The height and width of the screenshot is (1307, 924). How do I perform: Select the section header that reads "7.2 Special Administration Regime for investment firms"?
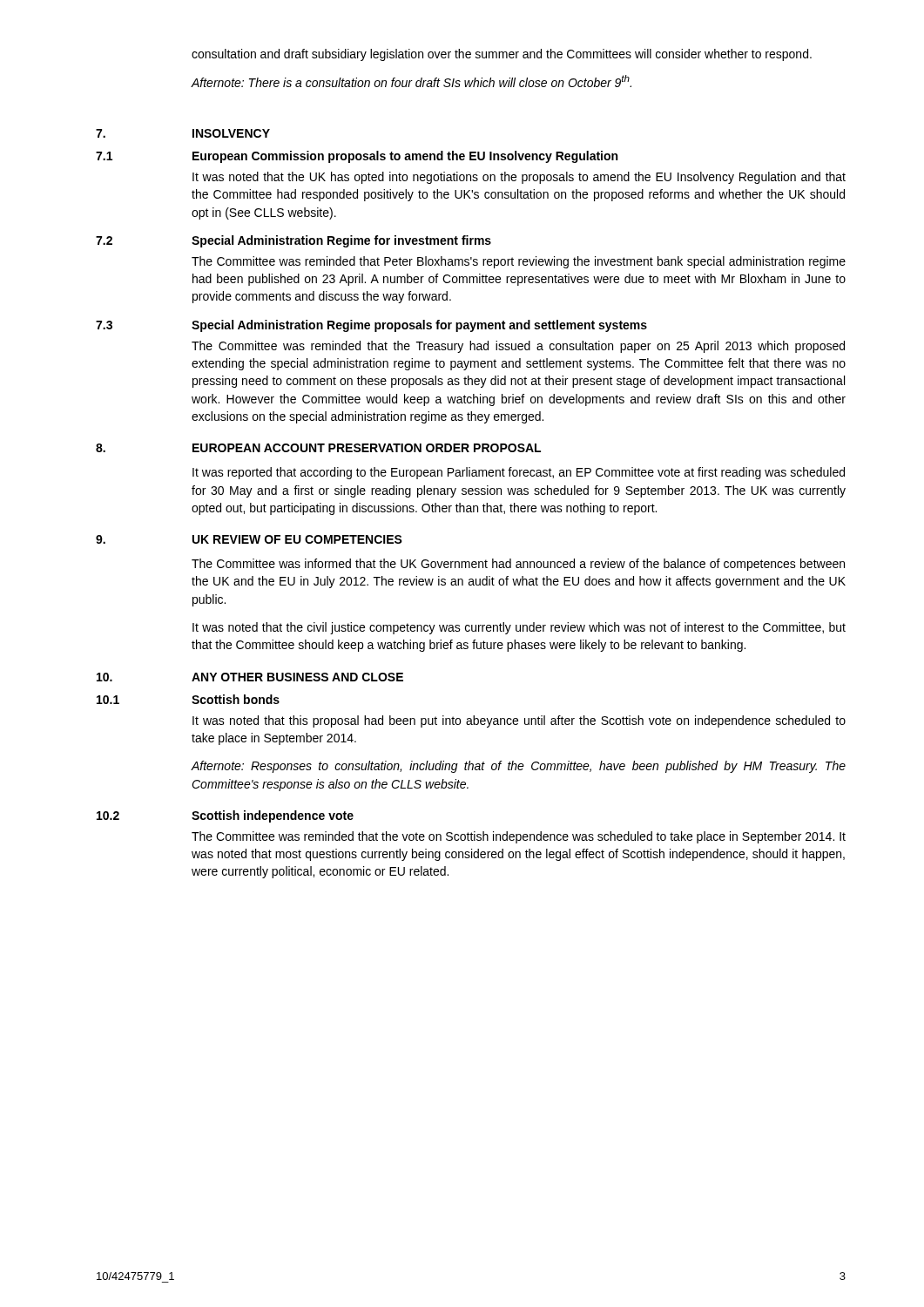click(x=471, y=240)
